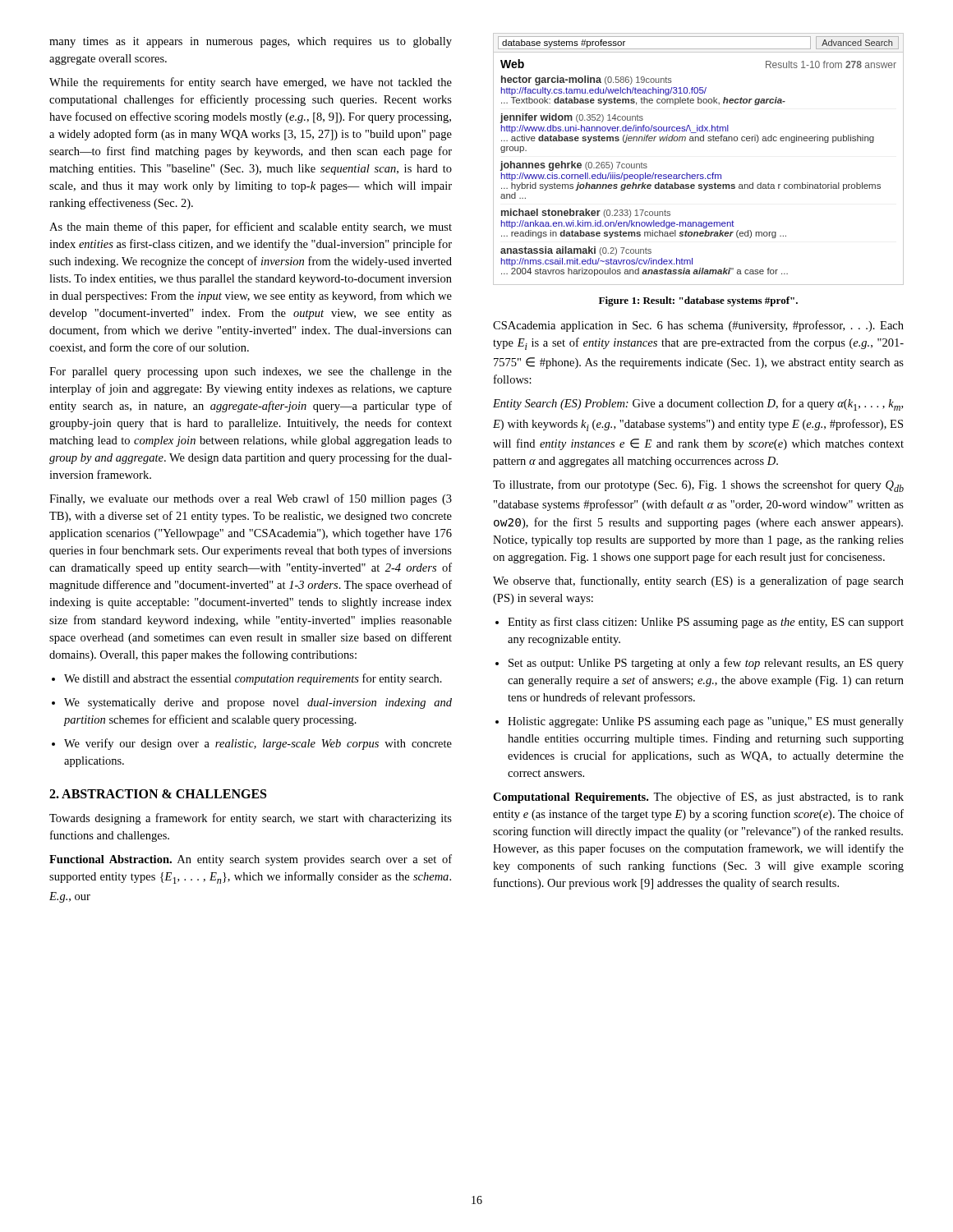Where is the passage that starts "Holistic aggregate: Unlike PS assuming each"?
953x1232 pixels.
706,747
